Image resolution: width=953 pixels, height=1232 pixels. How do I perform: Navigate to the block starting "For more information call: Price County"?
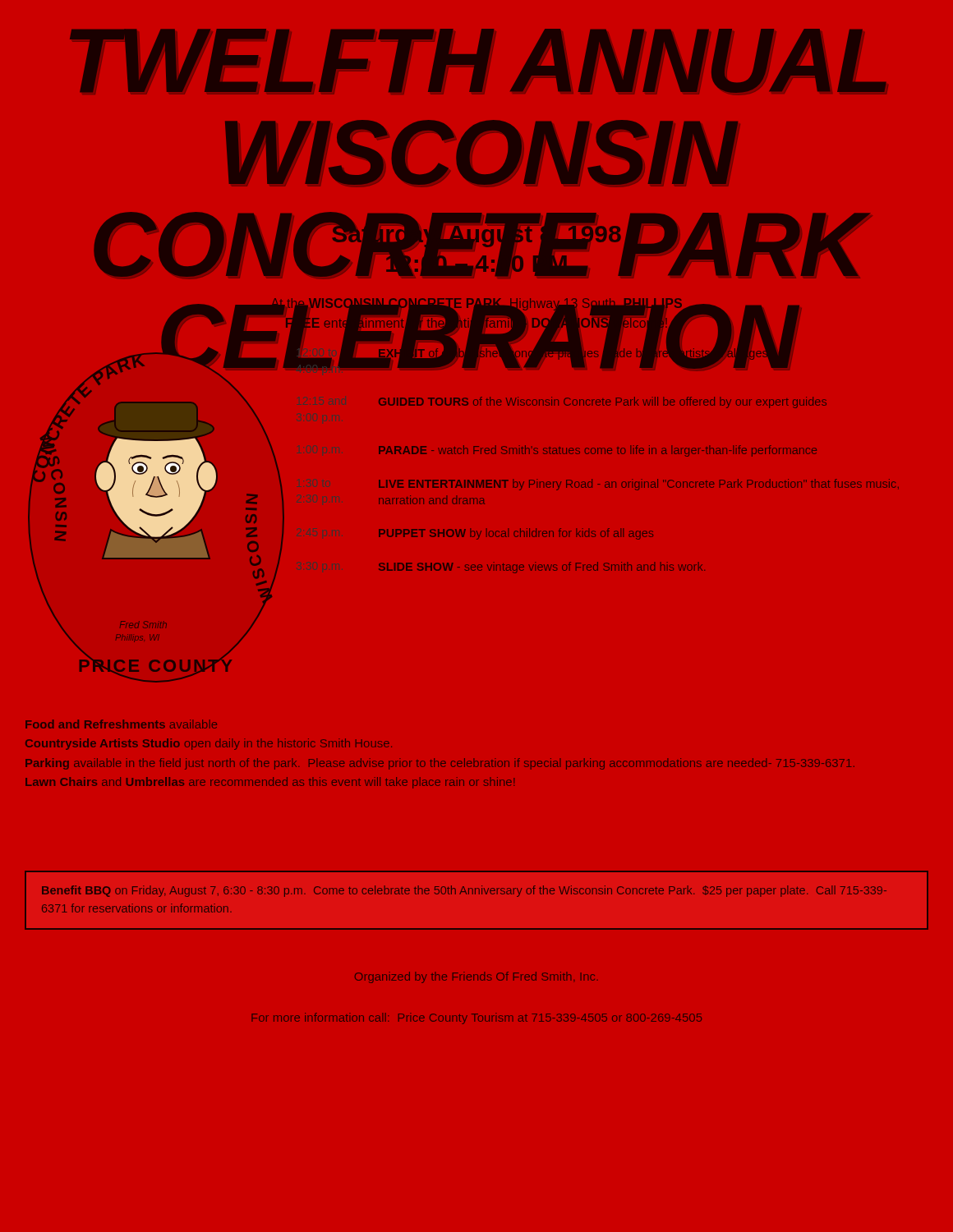pos(476,1017)
